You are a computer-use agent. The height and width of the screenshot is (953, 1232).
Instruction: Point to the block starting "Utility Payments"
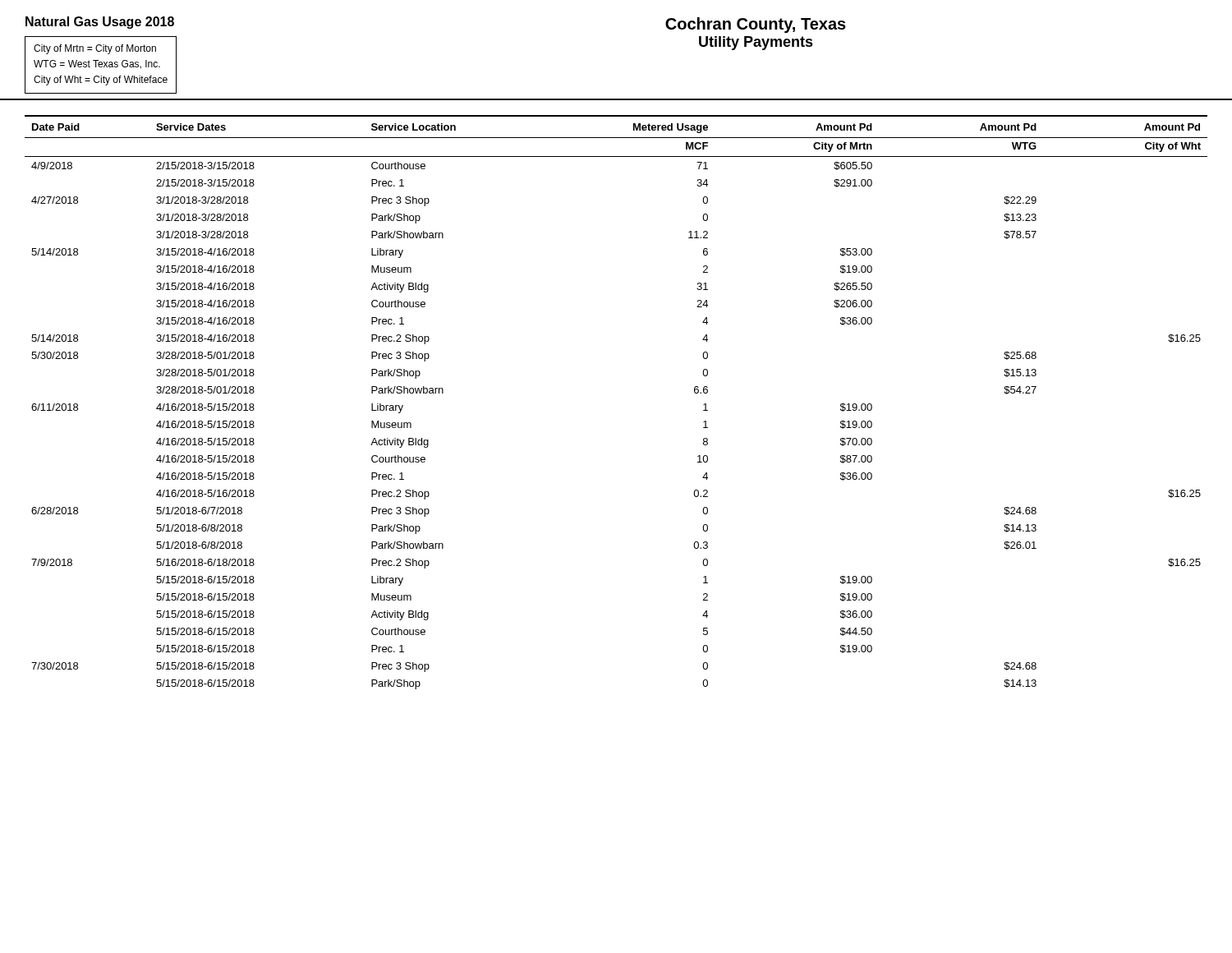tap(756, 42)
